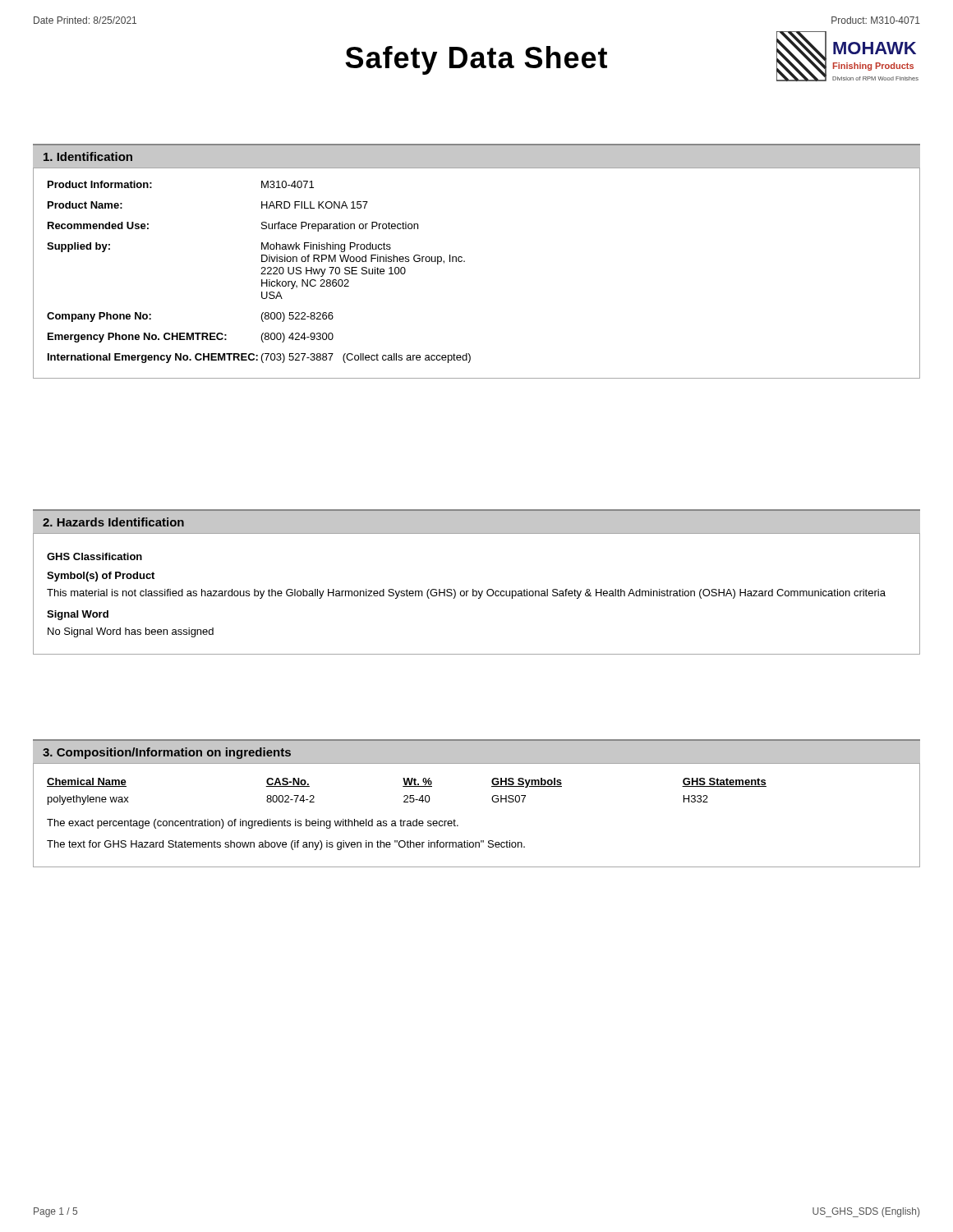The image size is (953, 1232).
Task: Locate the block starting "3. Composition/Information on ingredients"
Action: coord(167,752)
